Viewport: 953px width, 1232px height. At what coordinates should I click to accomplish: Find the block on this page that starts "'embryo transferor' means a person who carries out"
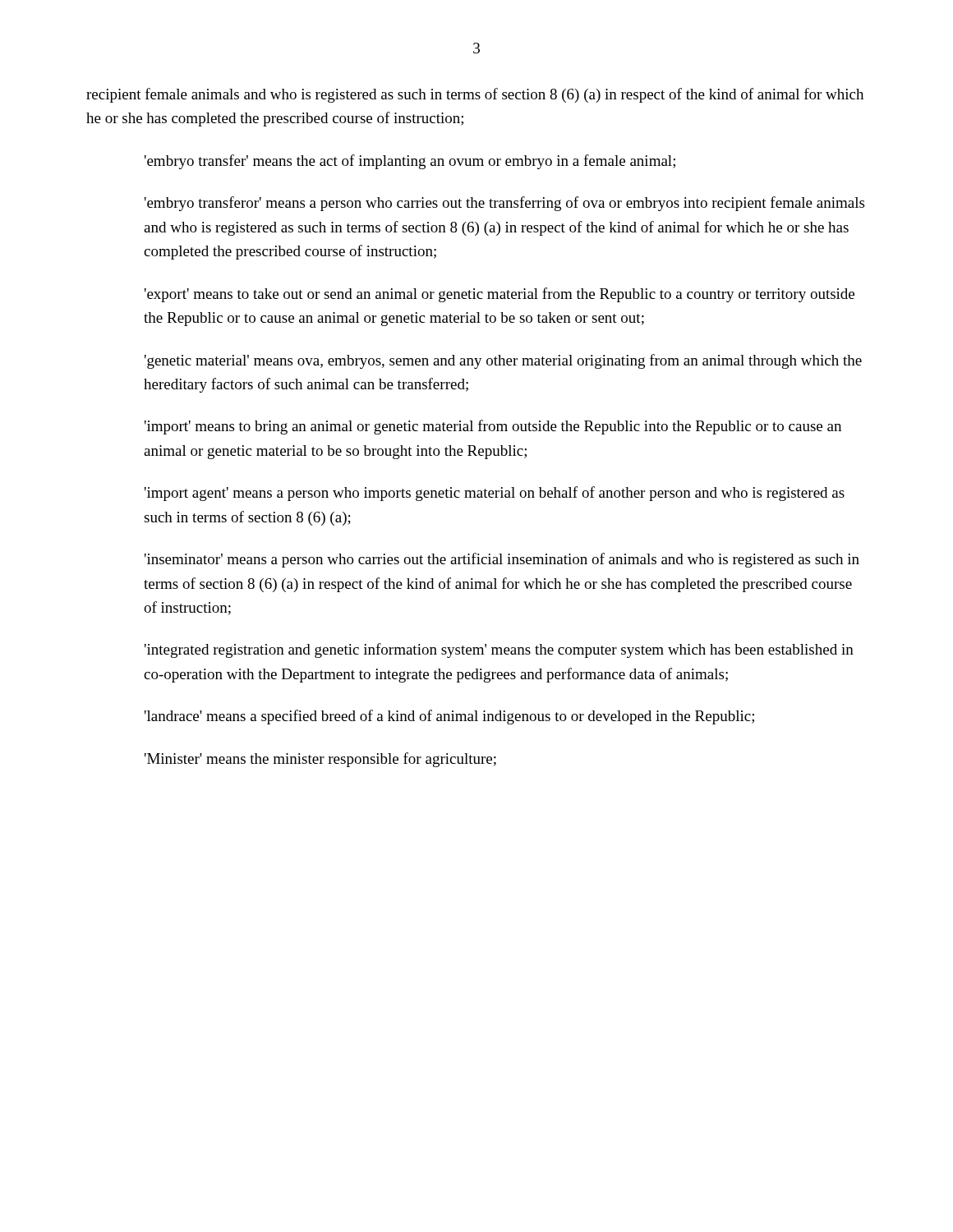pyautogui.click(x=504, y=227)
